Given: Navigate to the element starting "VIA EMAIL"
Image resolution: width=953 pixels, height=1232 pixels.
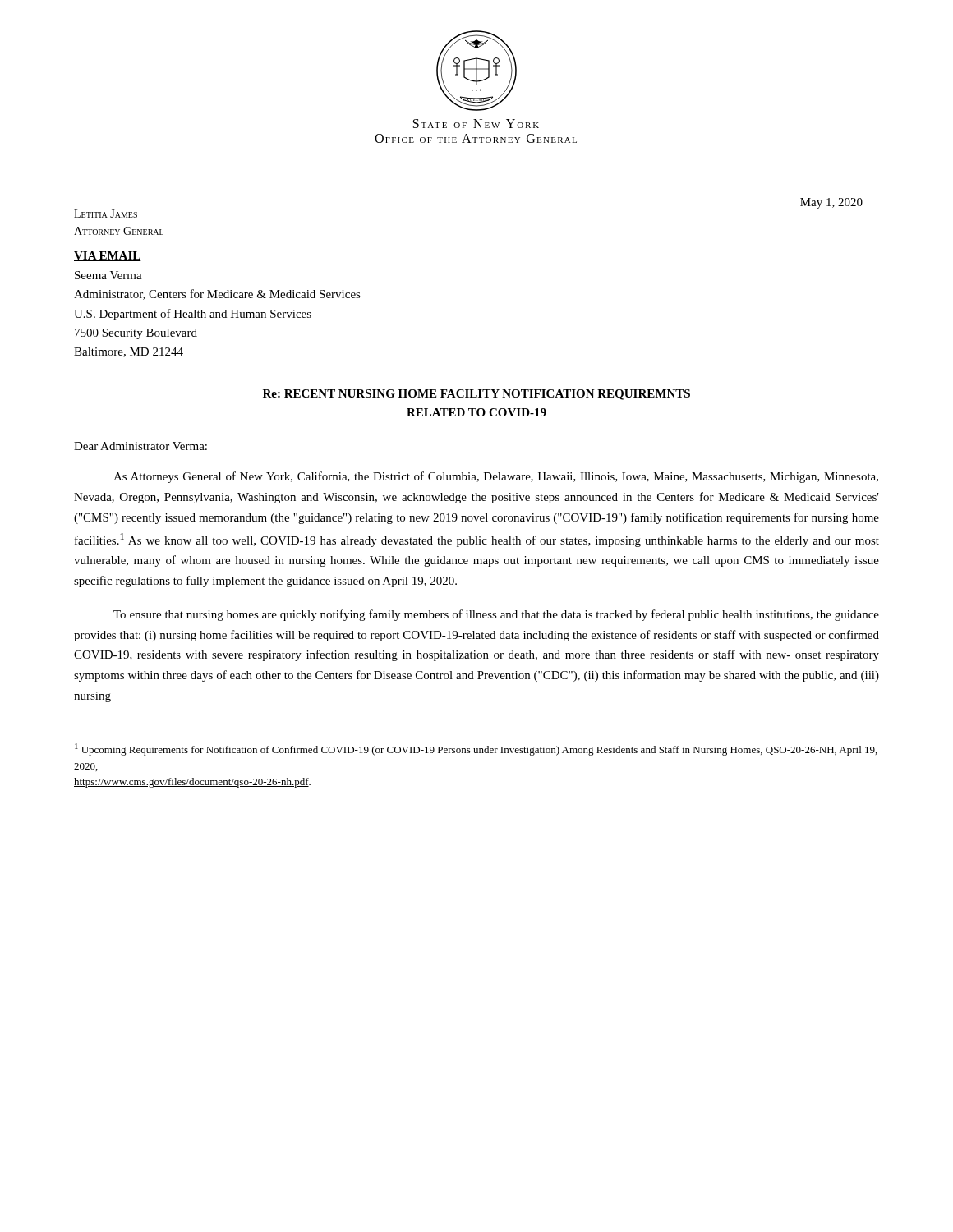Looking at the screenshot, I should [x=107, y=255].
